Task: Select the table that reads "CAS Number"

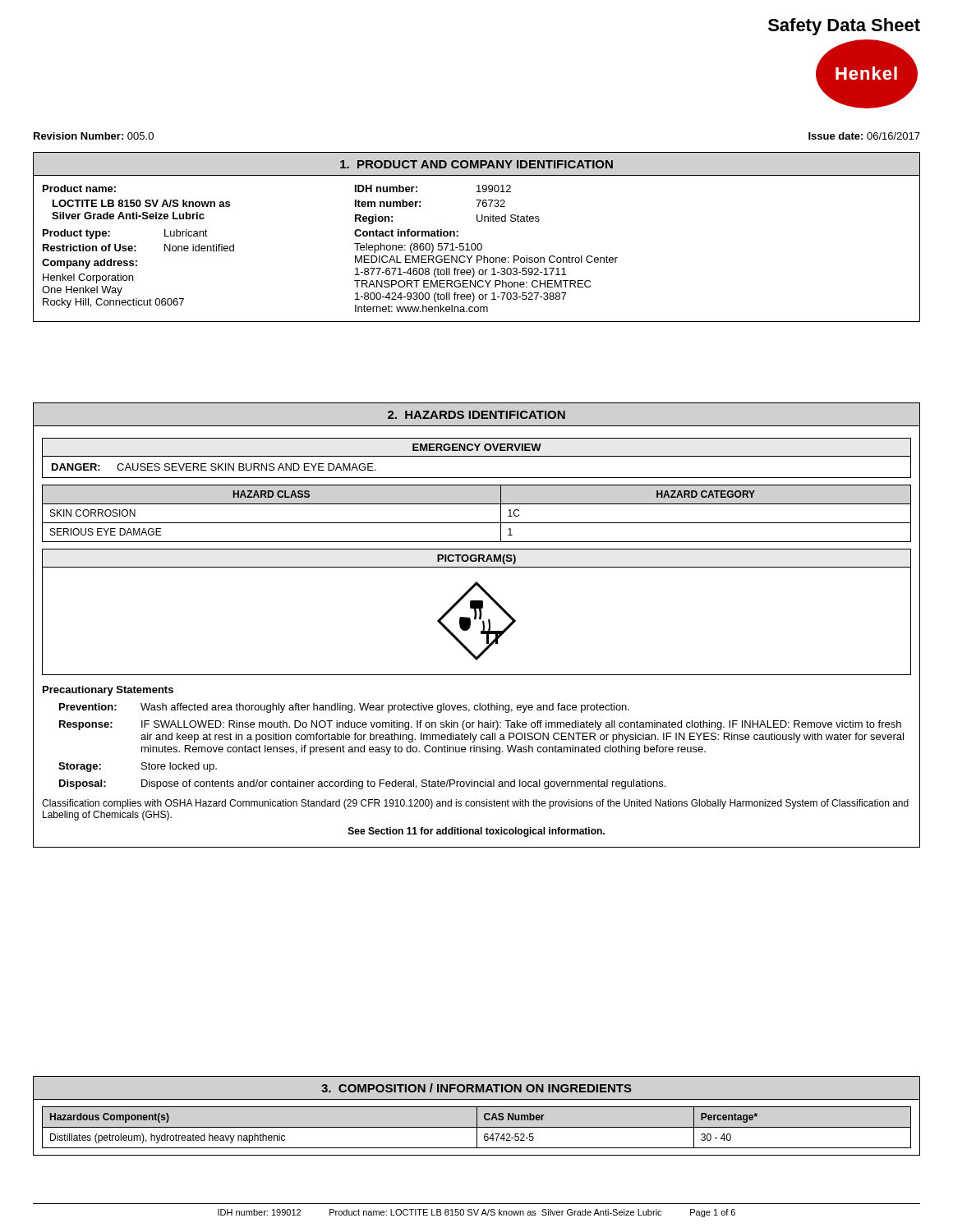Action: click(x=476, y=1127)
